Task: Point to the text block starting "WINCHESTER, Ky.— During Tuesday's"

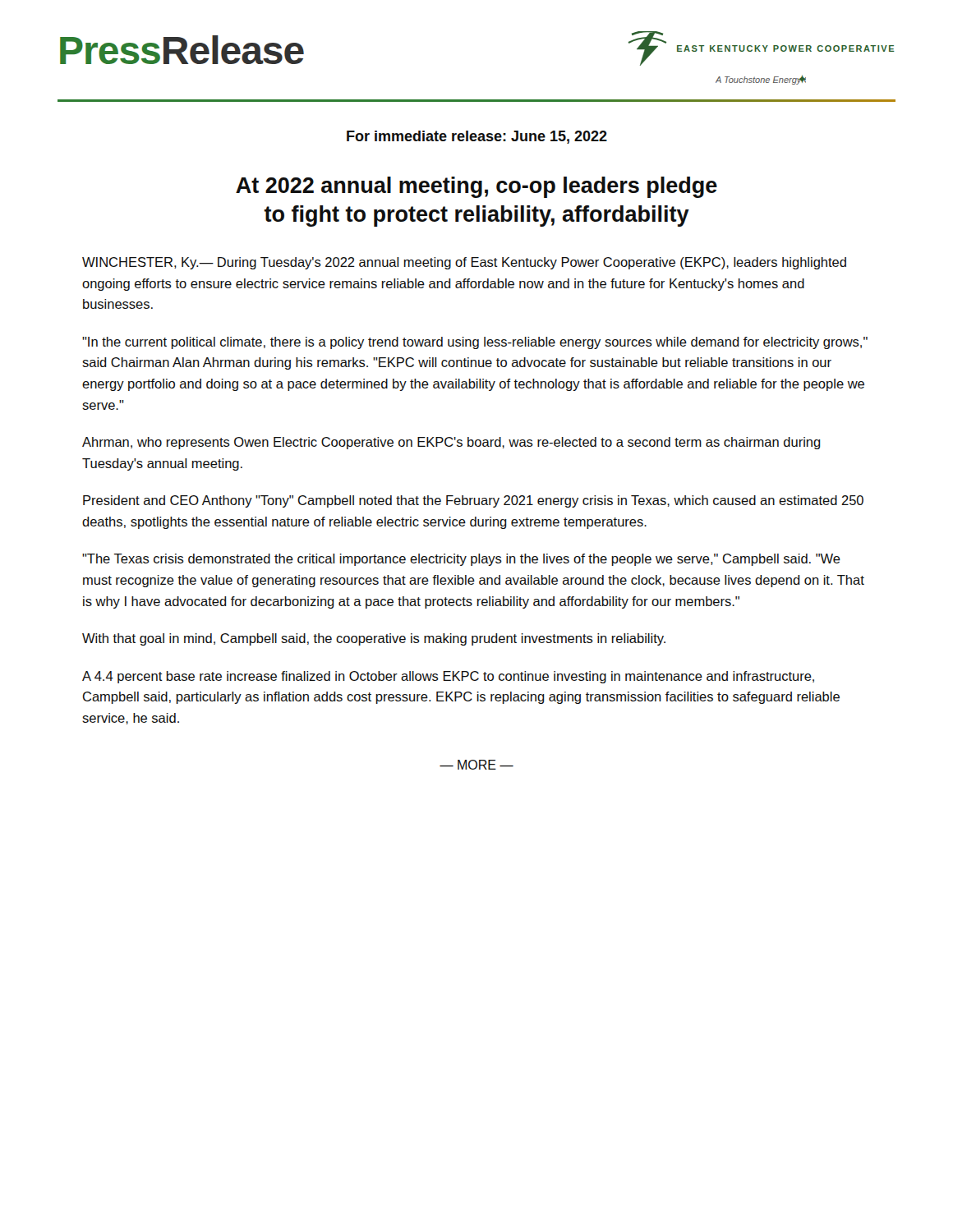Action: coord(465,283)
